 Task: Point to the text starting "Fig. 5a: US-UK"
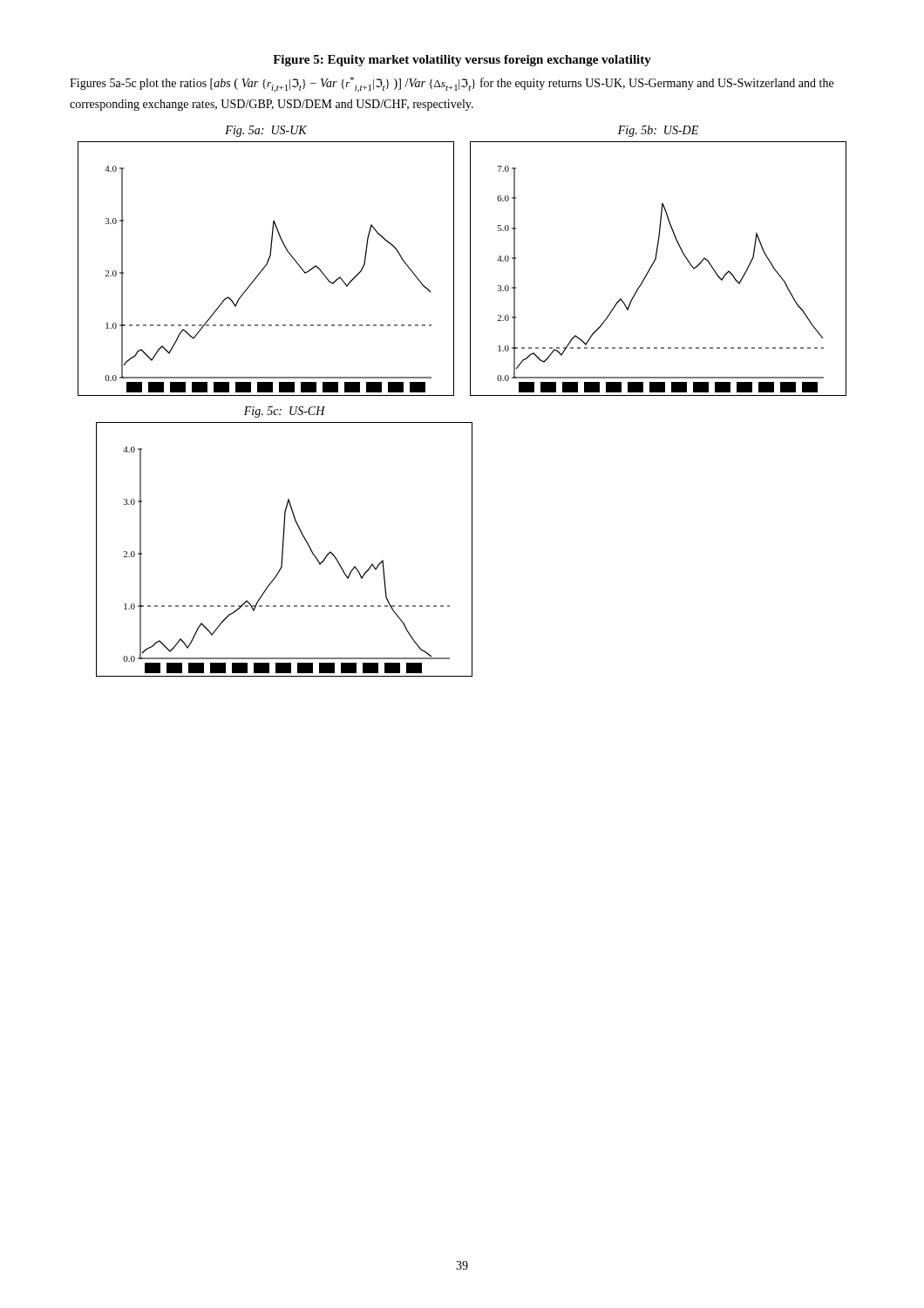[x=266, y=131]
